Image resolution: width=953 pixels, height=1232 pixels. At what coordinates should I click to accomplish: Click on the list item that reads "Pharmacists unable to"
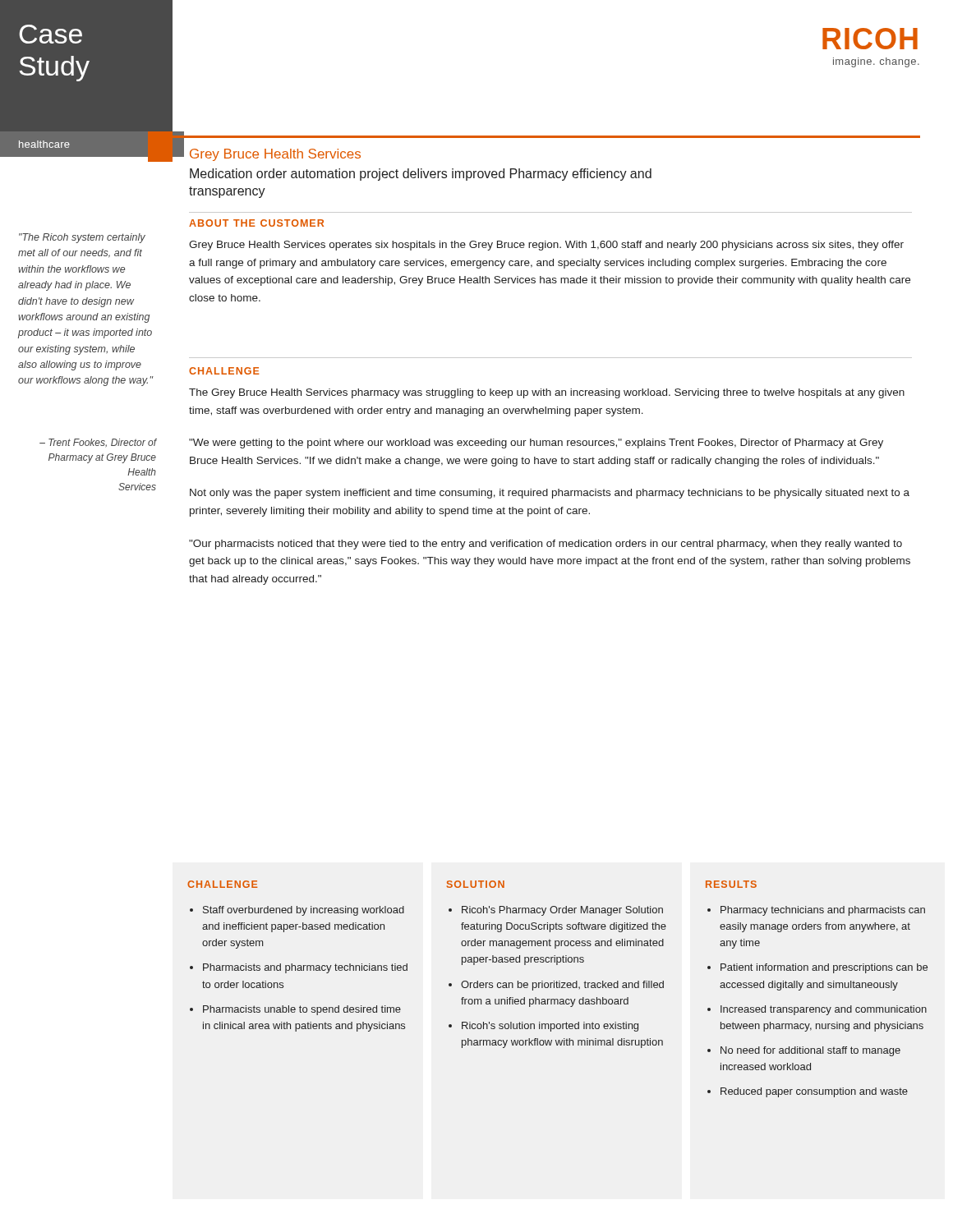tap(304, 1017)
